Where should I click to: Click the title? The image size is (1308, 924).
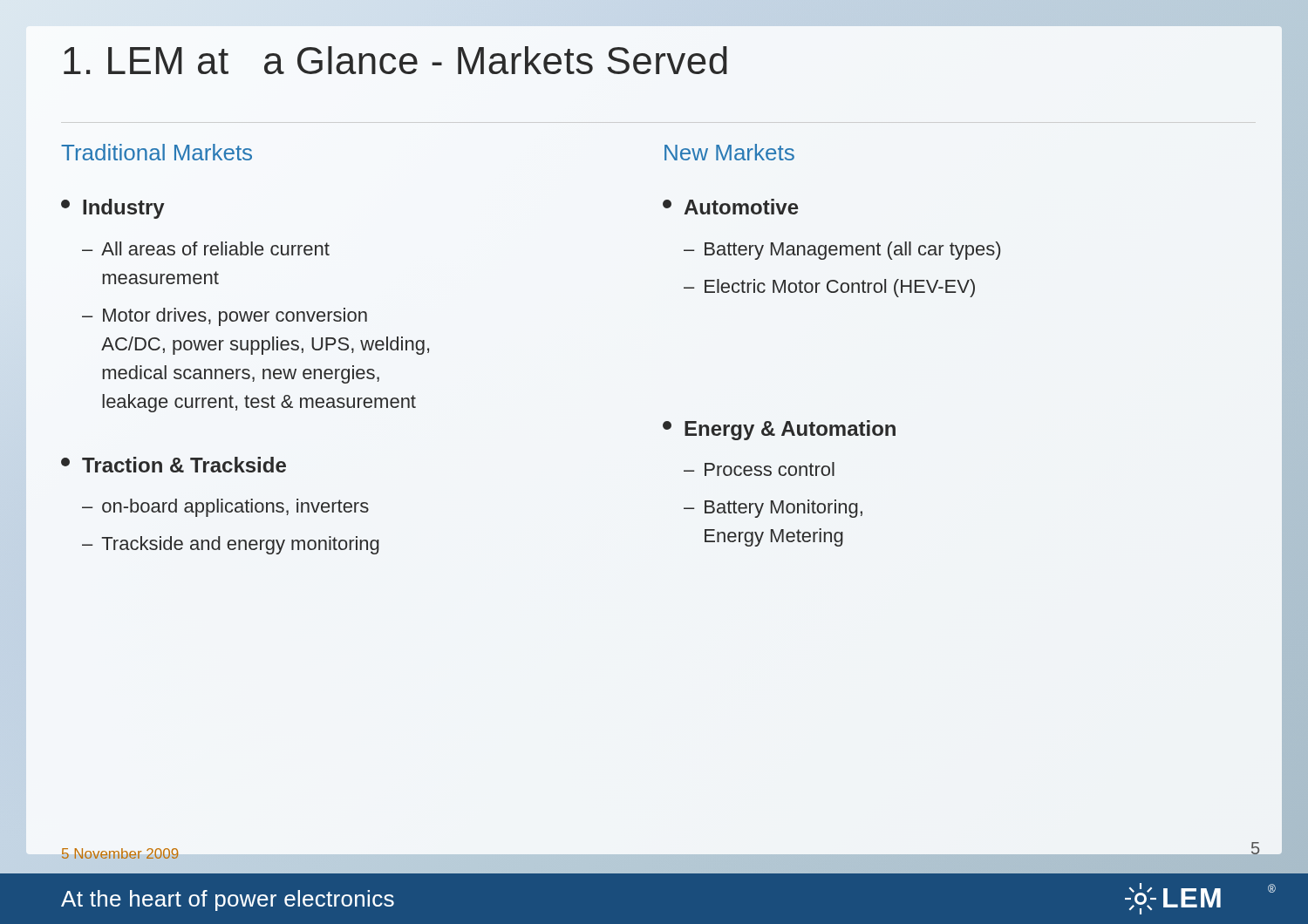395,61
